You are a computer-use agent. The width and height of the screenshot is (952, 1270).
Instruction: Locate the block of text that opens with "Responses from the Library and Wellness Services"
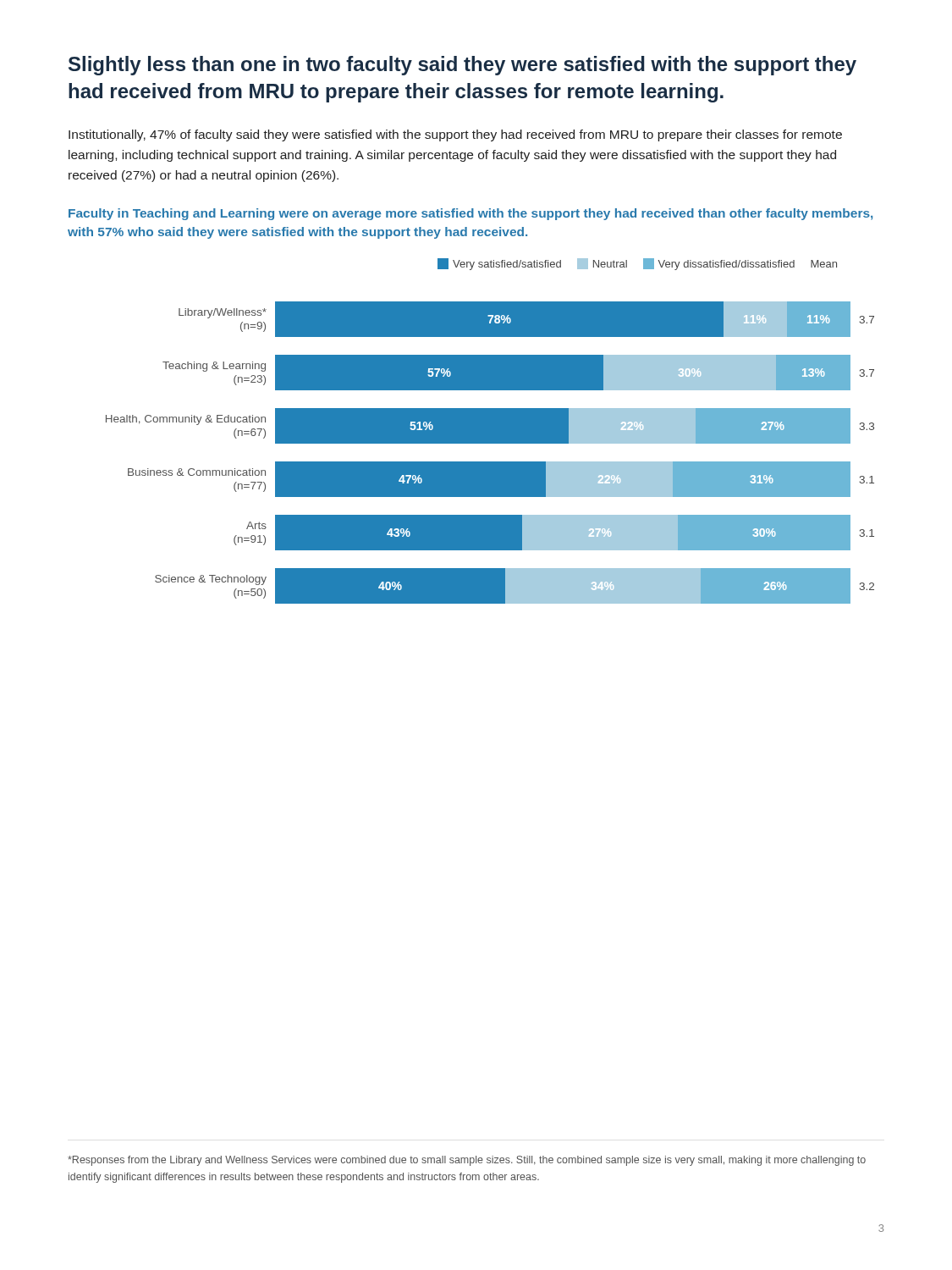pos(467,1168)
